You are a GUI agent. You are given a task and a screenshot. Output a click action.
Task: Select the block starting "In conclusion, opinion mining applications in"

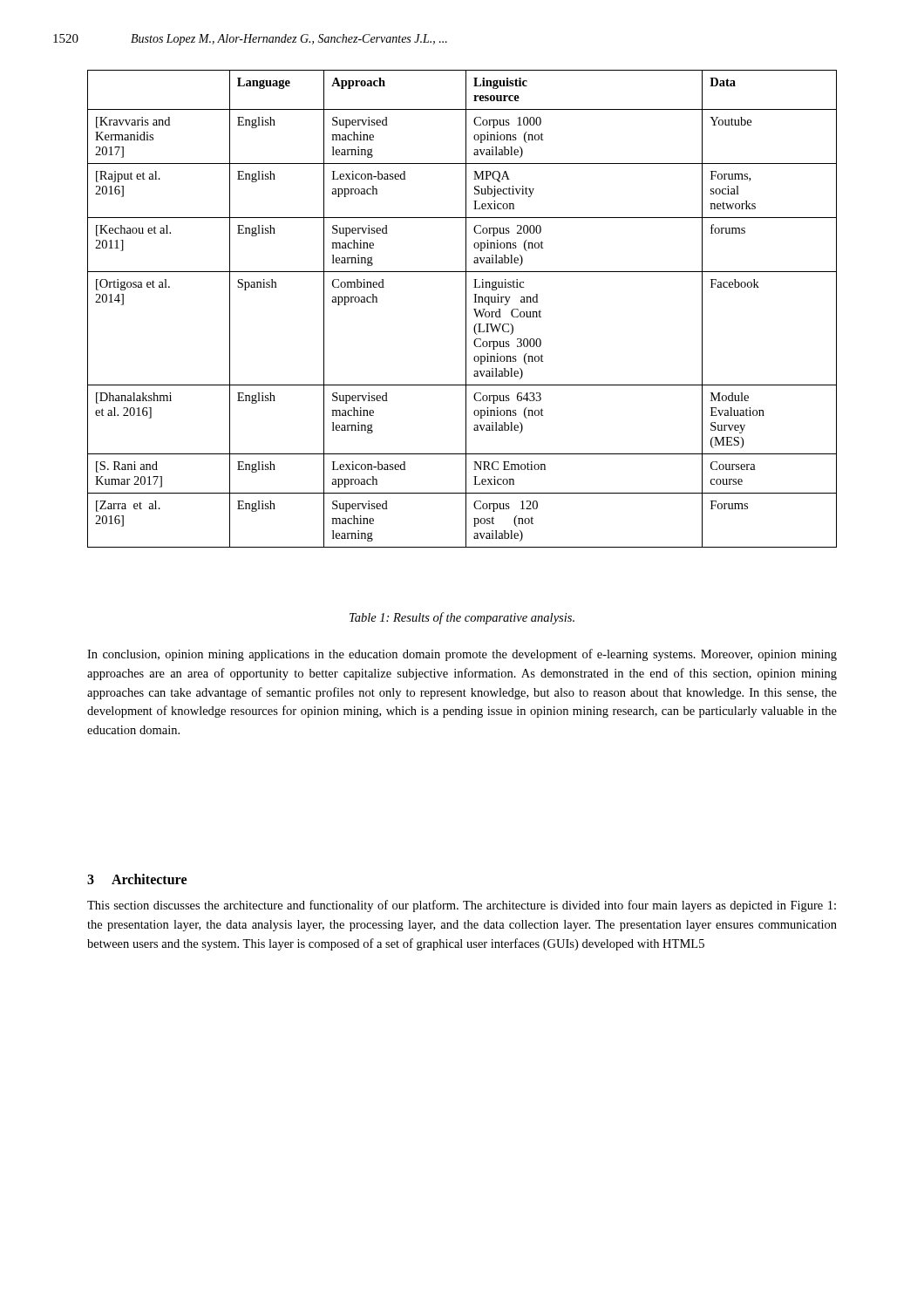(x=462, y=692)
